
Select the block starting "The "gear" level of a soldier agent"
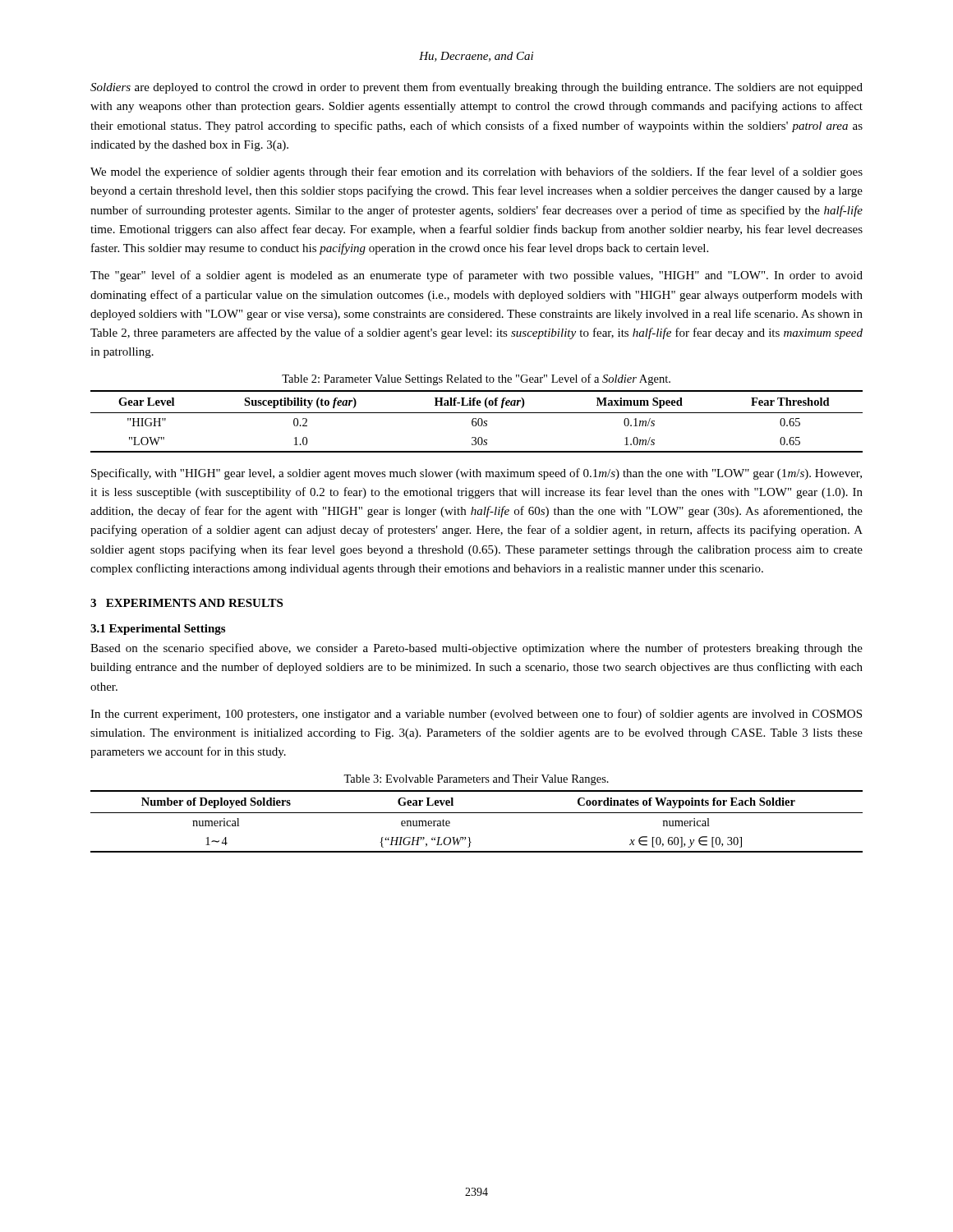476,314
